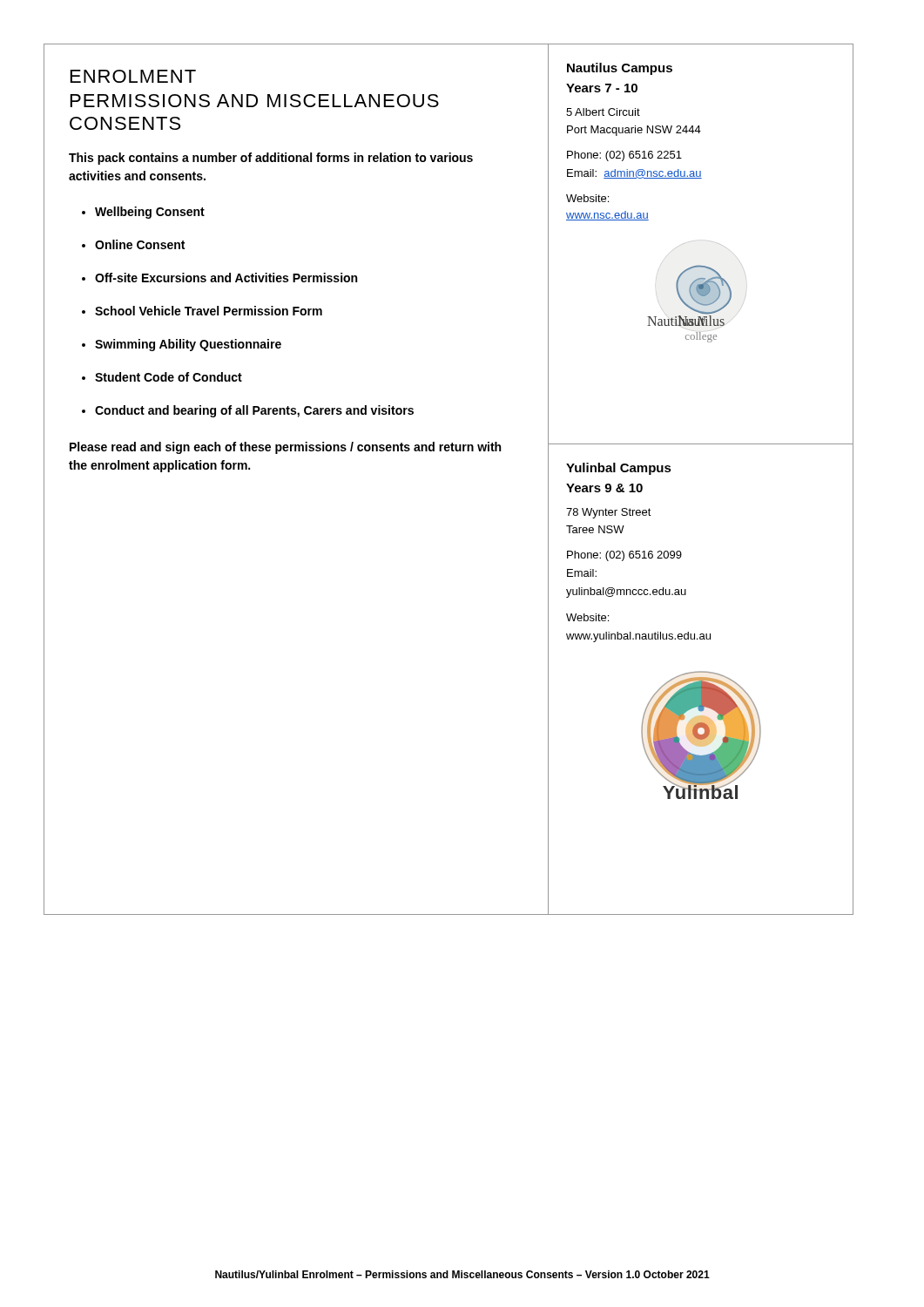Click the passage that begins "This pack contains a"
This screenshot has height=1307, width=924.
[271, 167]
